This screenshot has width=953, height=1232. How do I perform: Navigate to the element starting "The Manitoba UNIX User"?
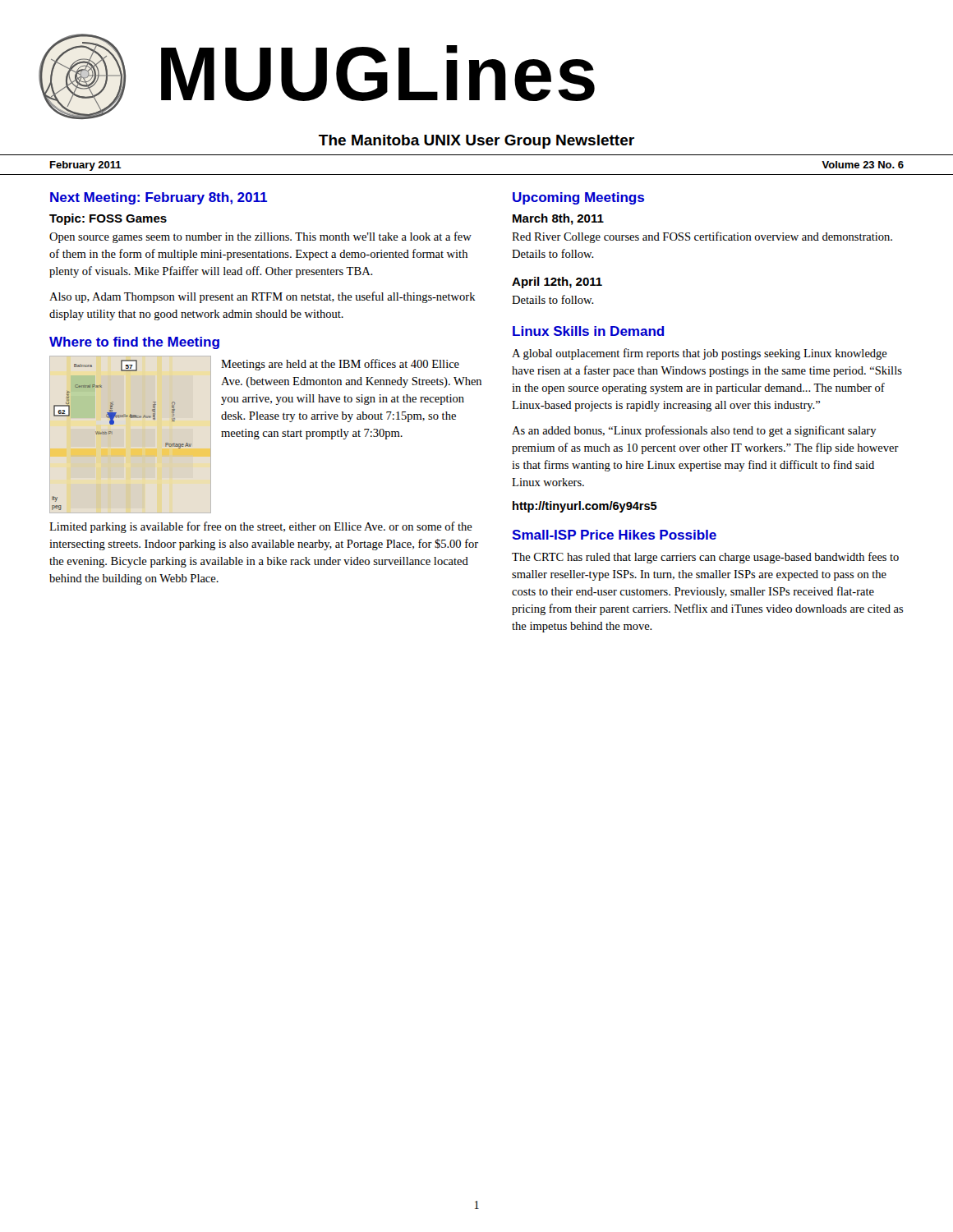pyautogui.click(x=476, y=140)
